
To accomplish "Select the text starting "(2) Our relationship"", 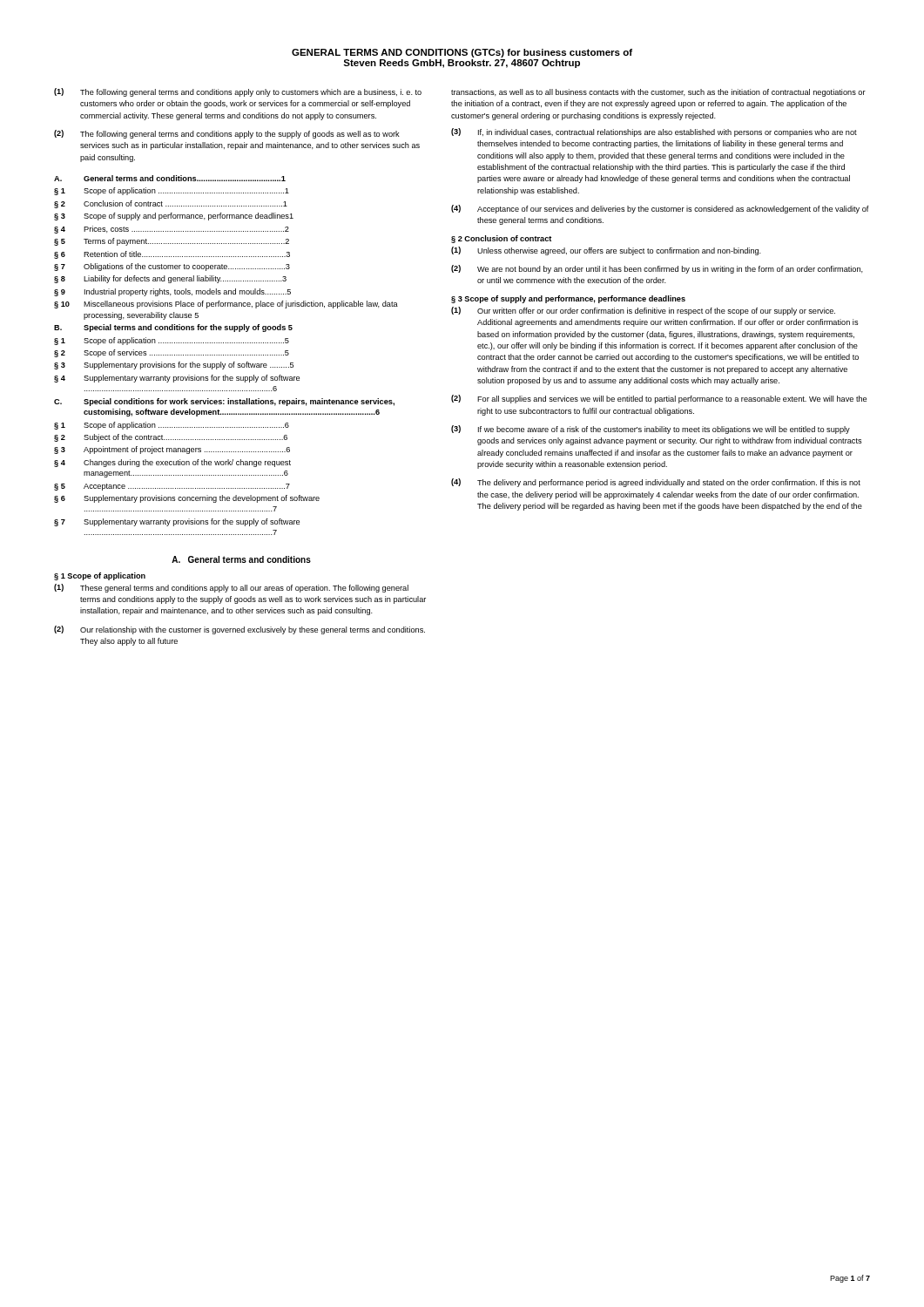I will (241, 636).
